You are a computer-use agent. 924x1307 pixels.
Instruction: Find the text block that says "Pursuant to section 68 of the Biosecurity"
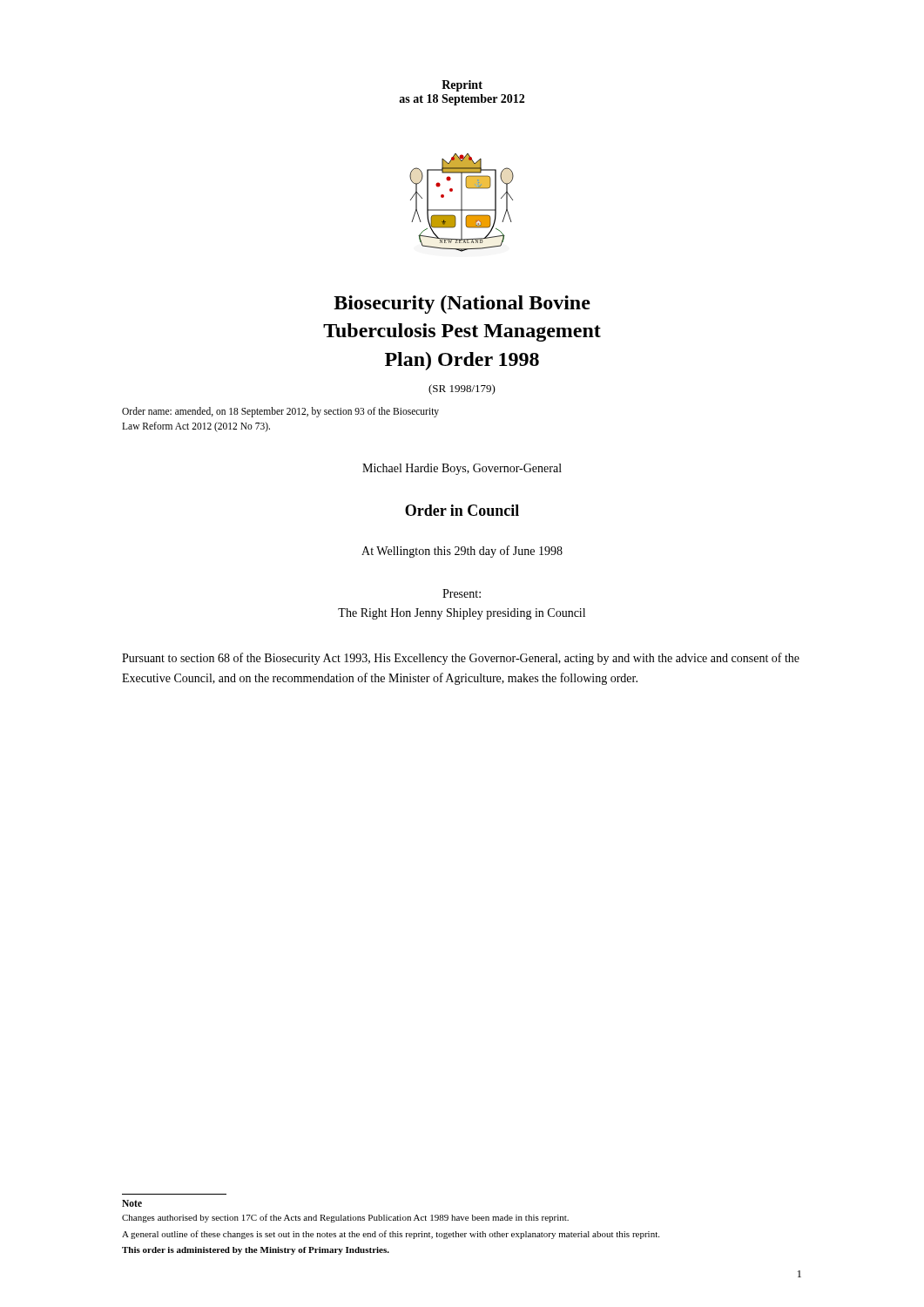[x=461, y=668]
